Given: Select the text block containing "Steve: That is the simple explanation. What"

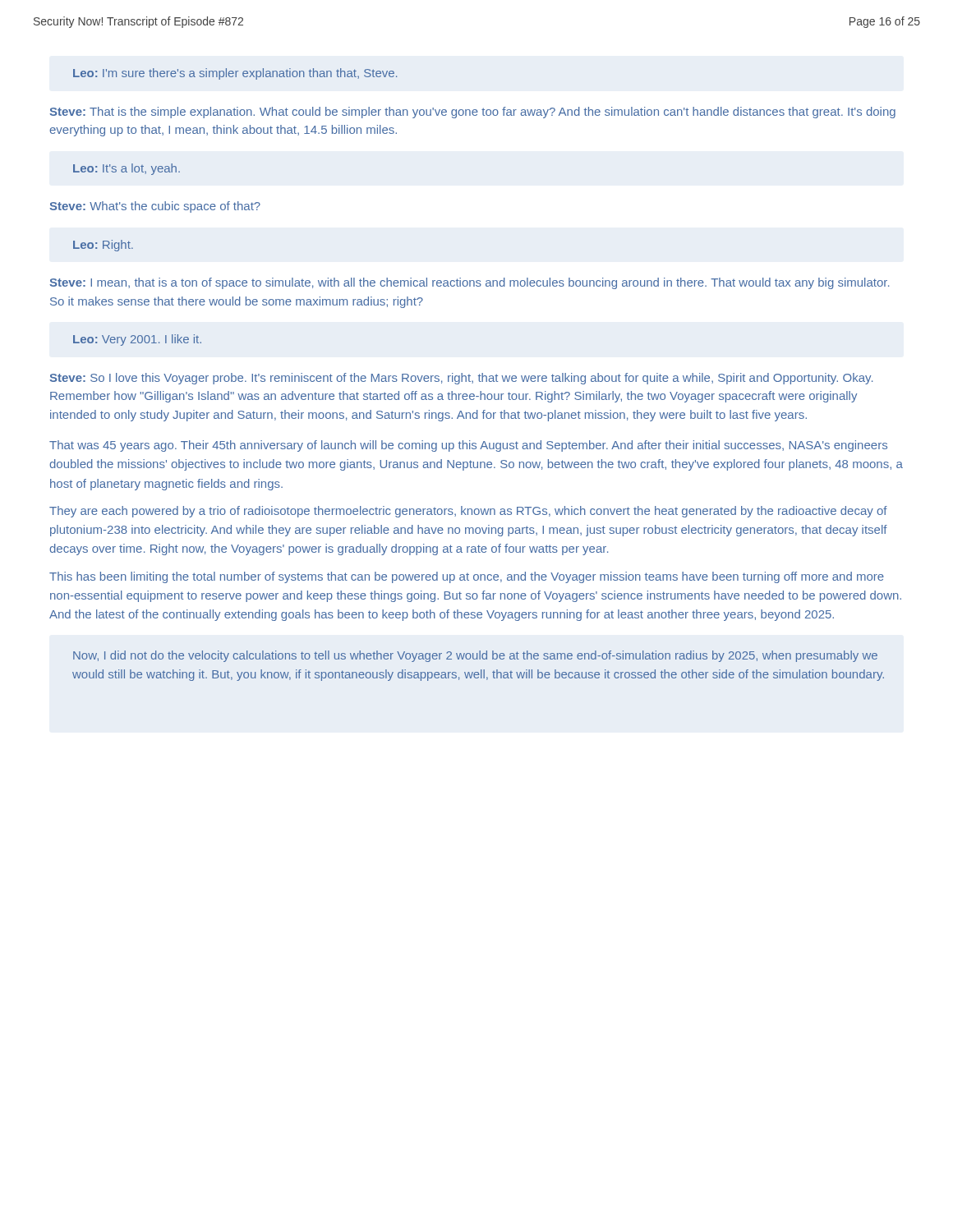Looking at the screenshot, I should [x=473, y=120].
